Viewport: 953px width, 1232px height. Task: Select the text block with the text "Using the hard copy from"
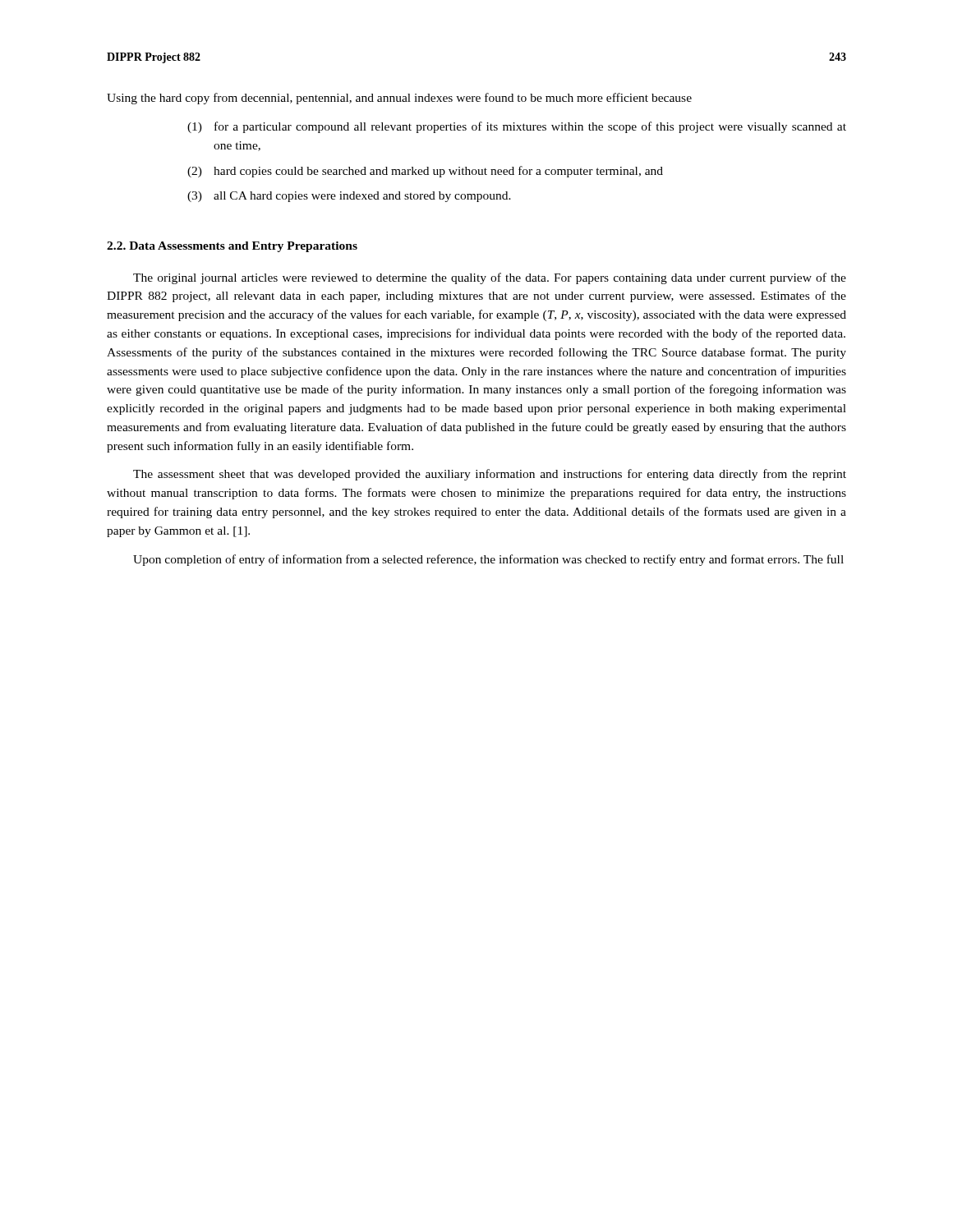[399, 98]
